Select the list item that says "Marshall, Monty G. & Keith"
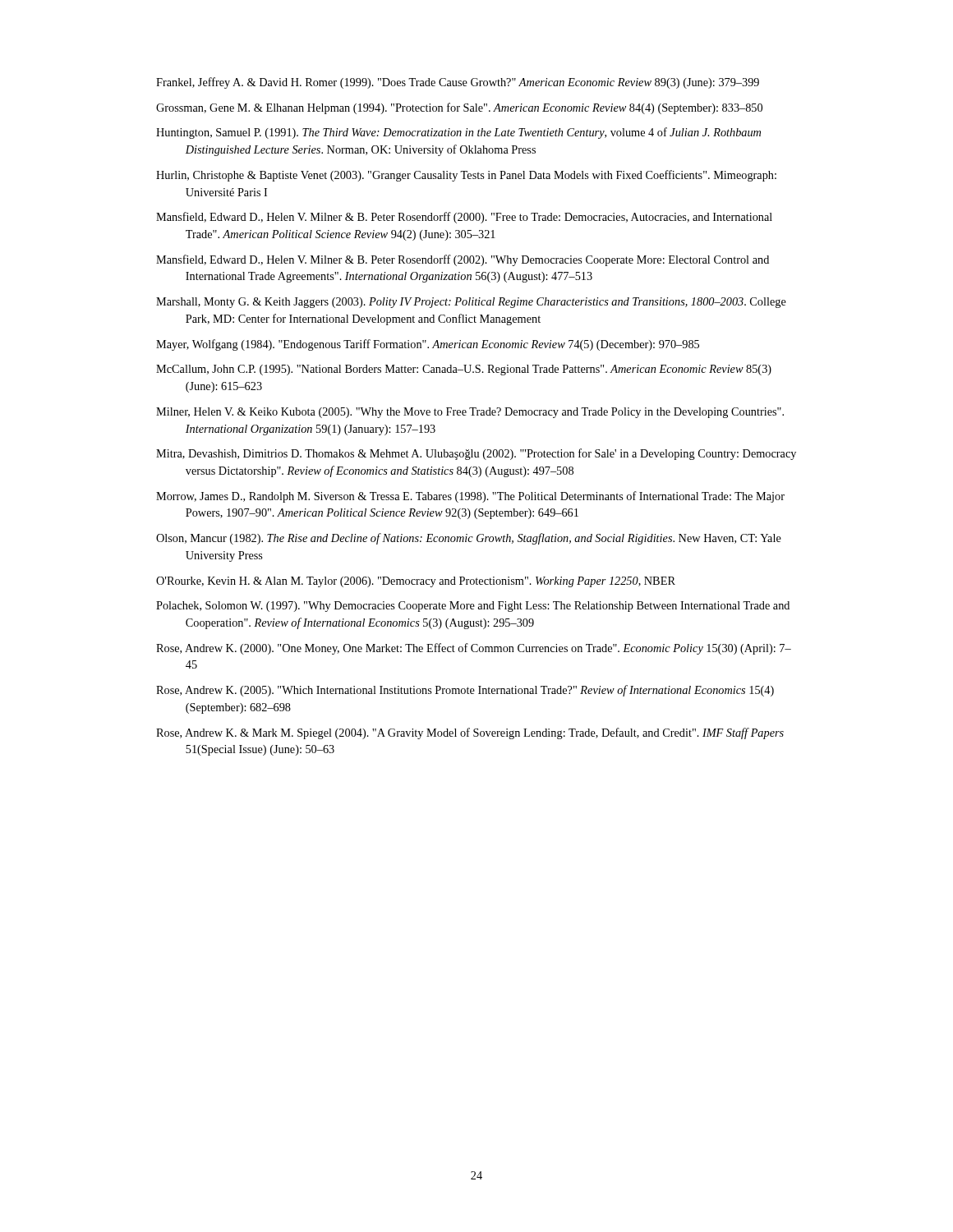Viewport: 953px width, 1232px height. coord(471,310)
